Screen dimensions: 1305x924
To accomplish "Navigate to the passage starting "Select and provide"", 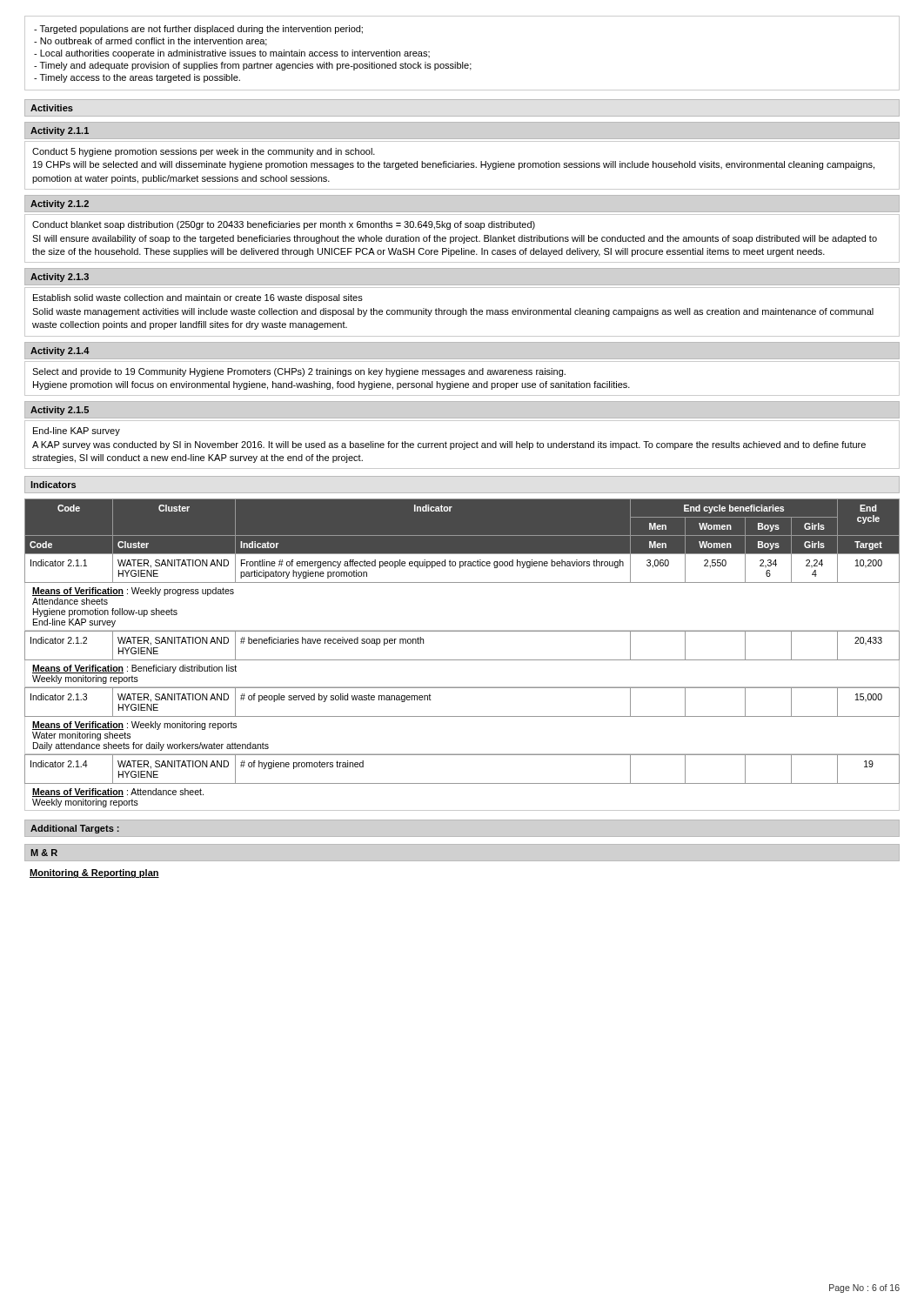I will (x=331, y=378).
